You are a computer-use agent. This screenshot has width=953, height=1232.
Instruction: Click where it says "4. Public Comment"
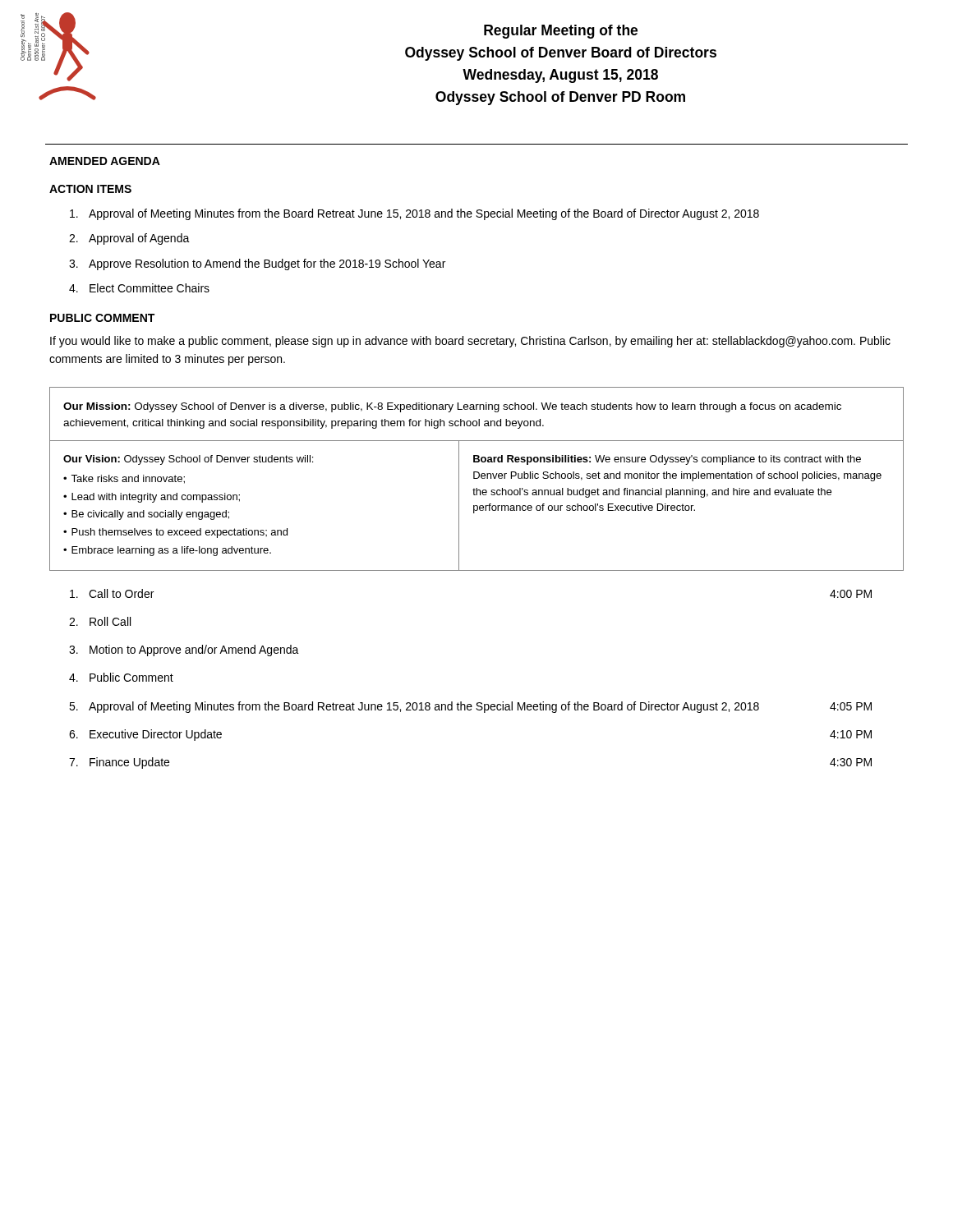pos(121,677)
